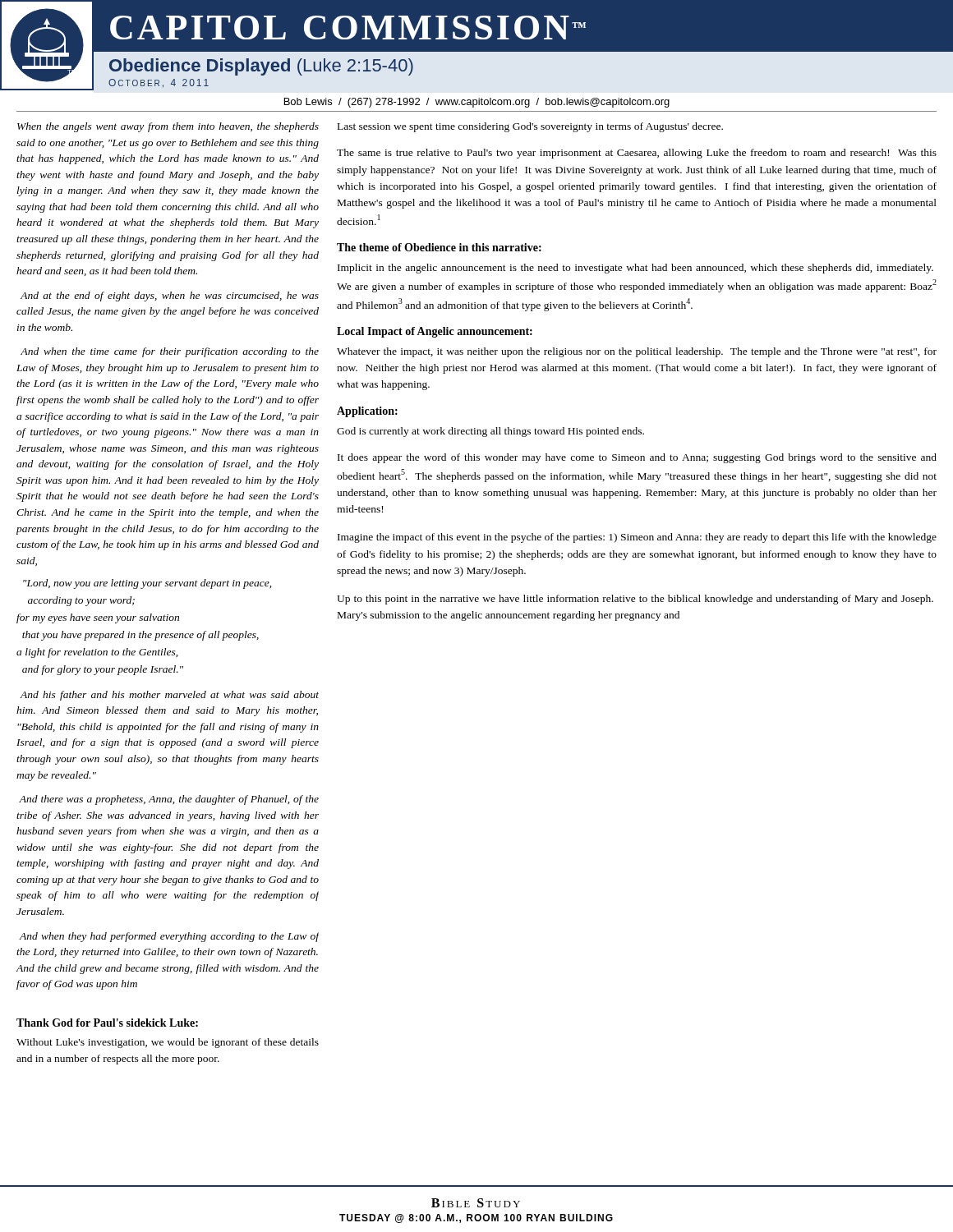Locate the block of text that opens with "And when they had performed"
953x1232 pixels.
pyautogui.click(x=168, y=960)
